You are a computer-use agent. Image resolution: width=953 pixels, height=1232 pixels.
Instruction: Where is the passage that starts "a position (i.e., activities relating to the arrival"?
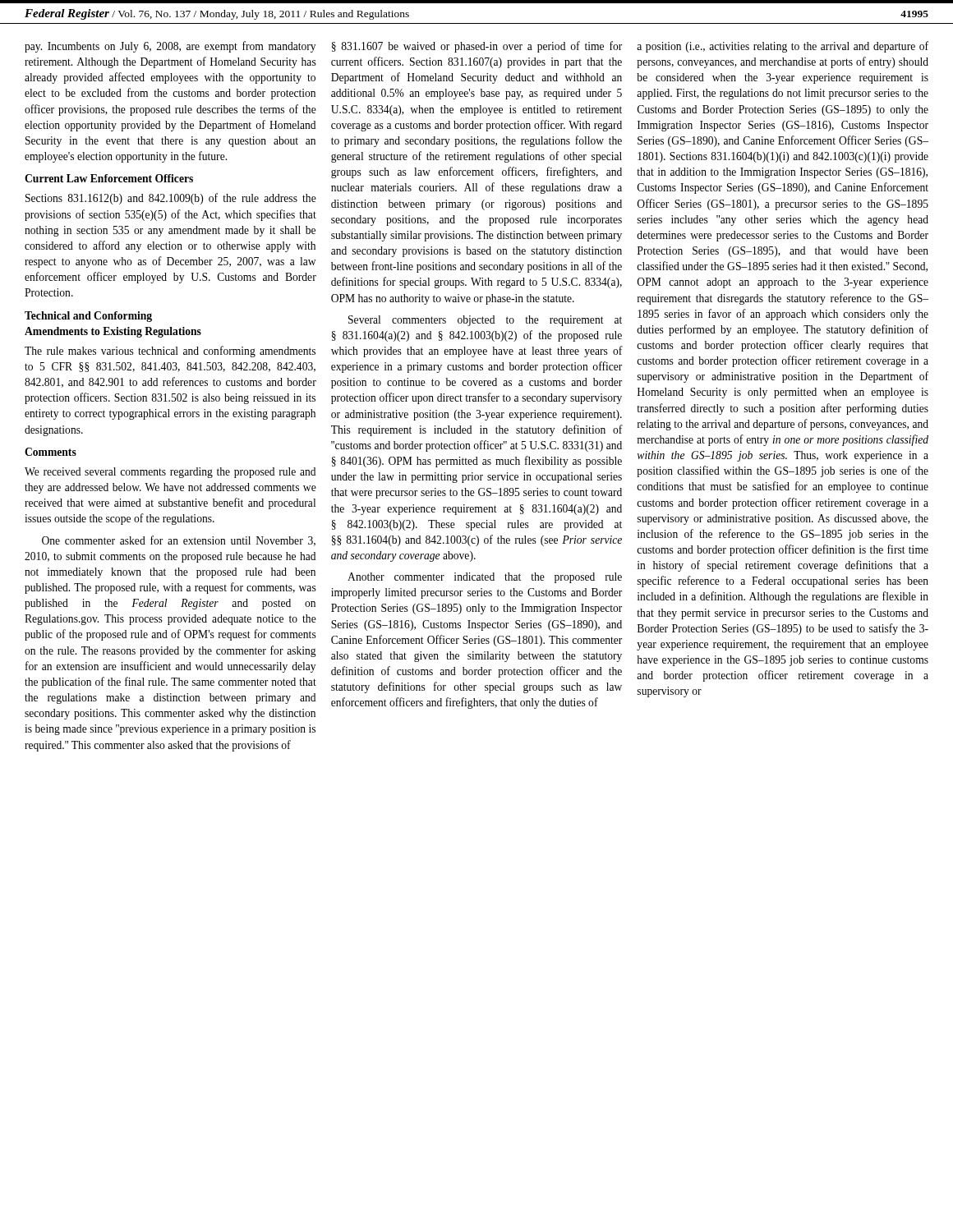783,369
